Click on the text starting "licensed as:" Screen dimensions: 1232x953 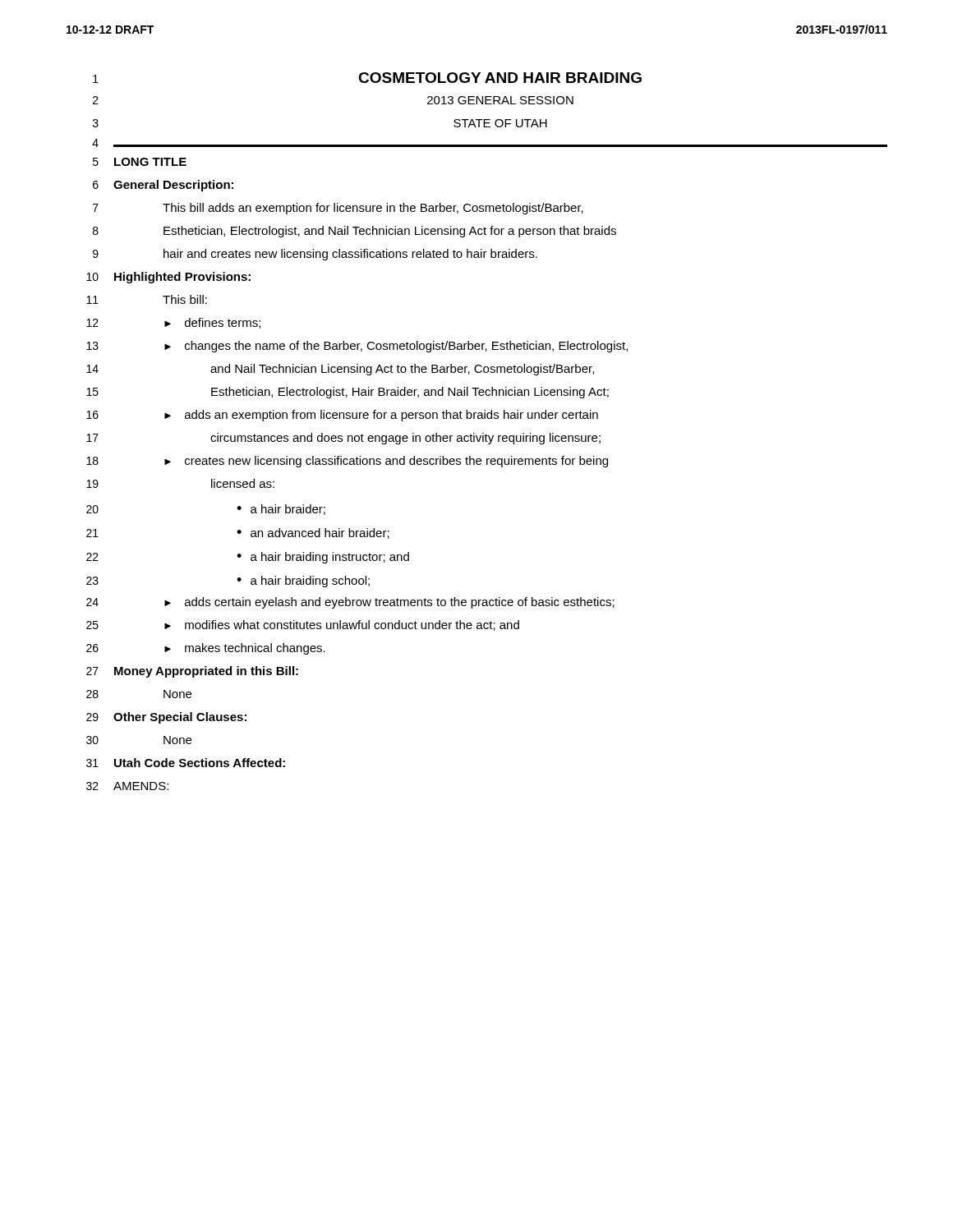tap(243, 484)
